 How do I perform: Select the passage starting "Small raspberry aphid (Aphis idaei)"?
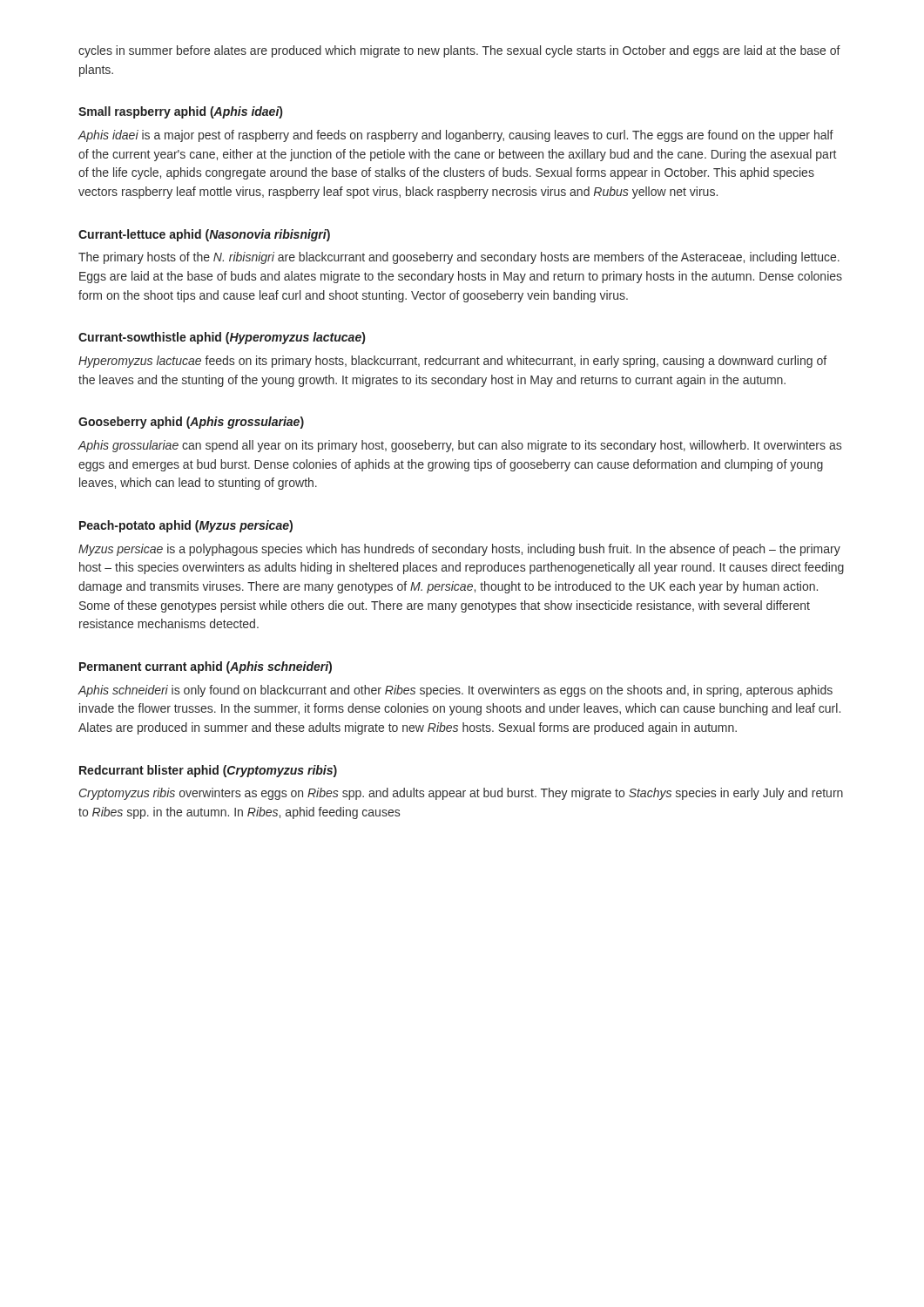[x=181, y=112]
